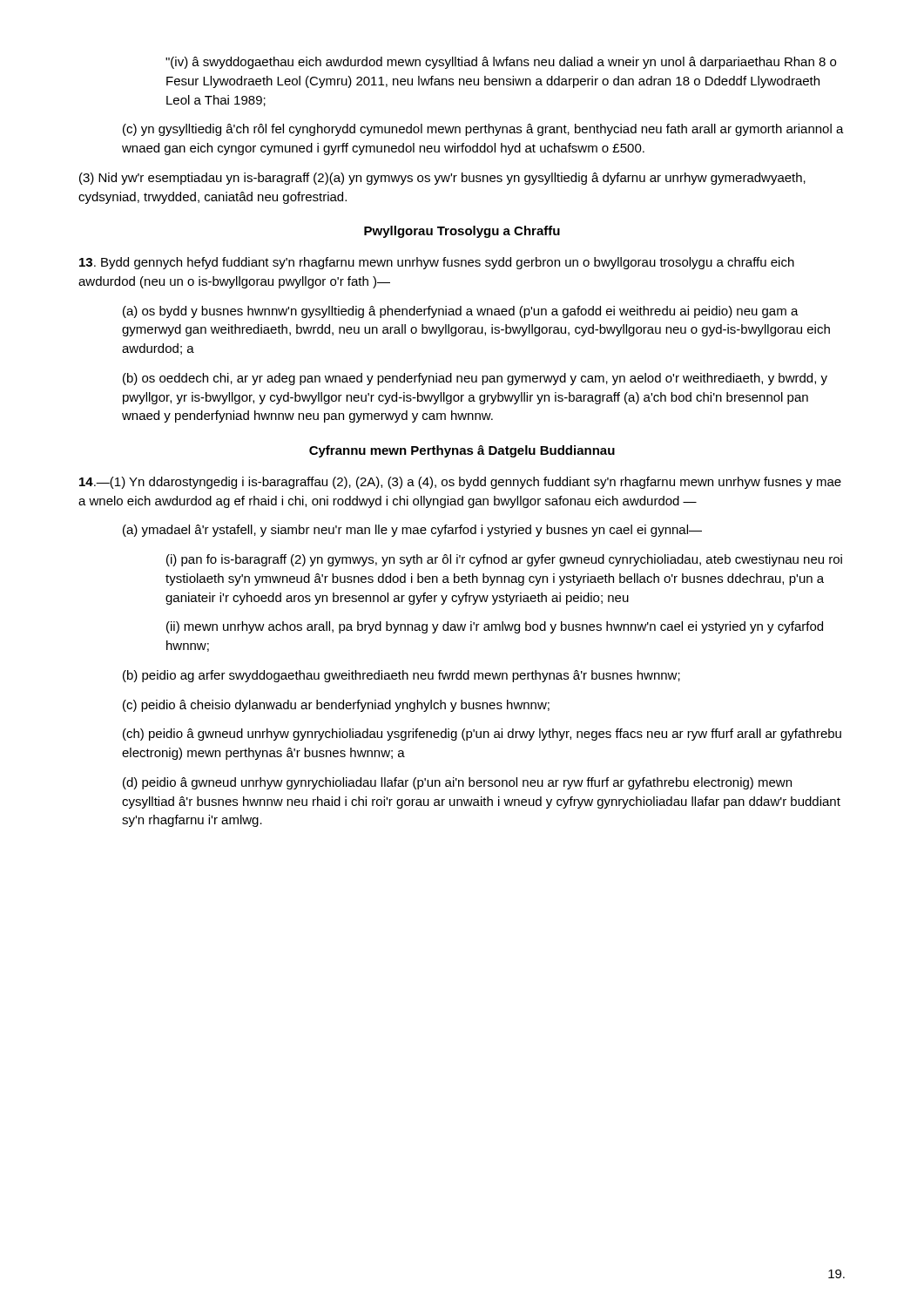Find the block on this page that starts "(d) peidio â gwneud unrhyw gynrychioliadau llafar (p'un"
924x1307 pixels.
(484, 801)
